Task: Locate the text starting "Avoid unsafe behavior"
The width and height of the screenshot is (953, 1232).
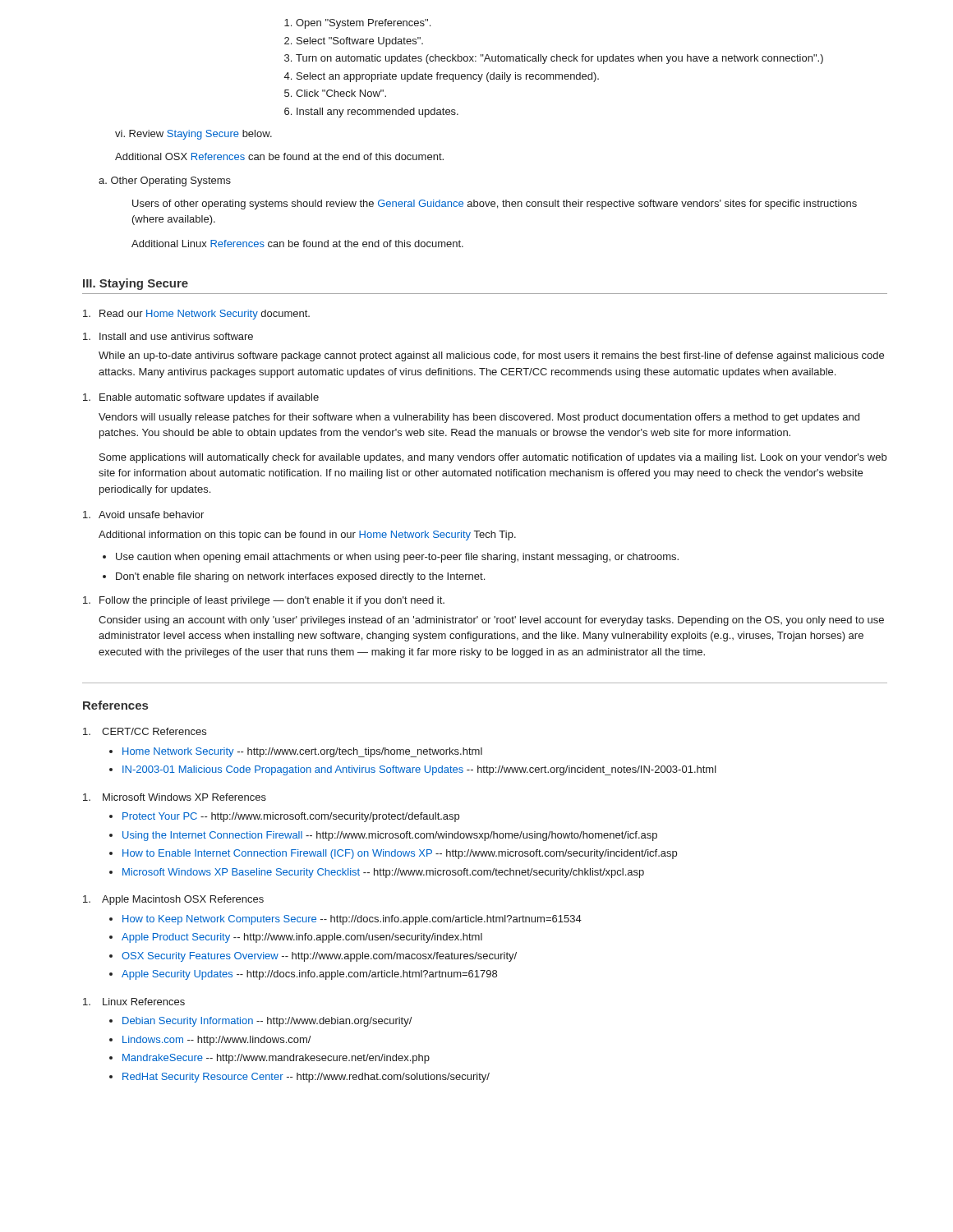Action: pyautogui.click(x=143, y=515)
